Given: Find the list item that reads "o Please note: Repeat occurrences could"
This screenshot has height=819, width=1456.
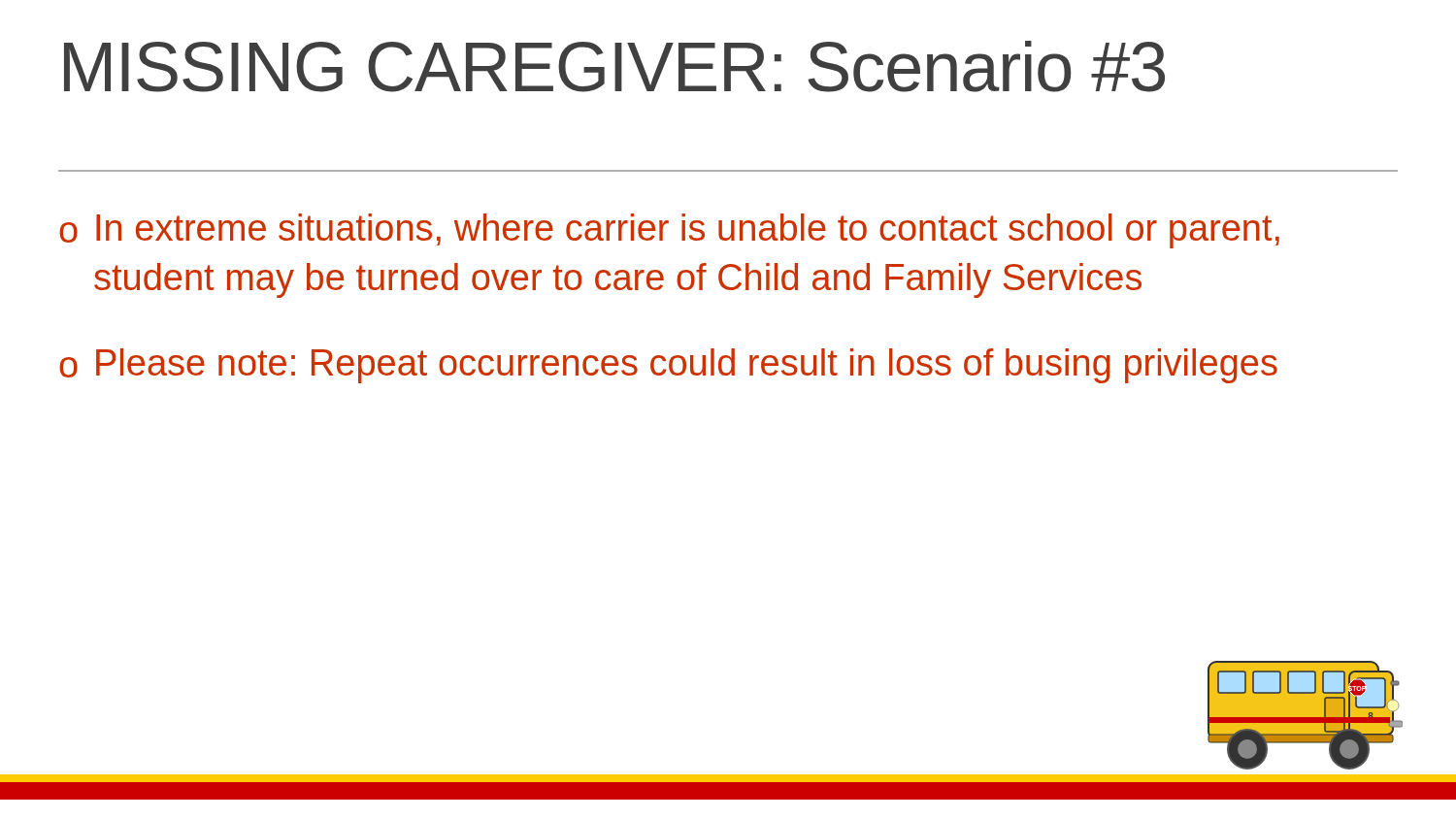Looking at the screenshot, I should click(728, 364).
